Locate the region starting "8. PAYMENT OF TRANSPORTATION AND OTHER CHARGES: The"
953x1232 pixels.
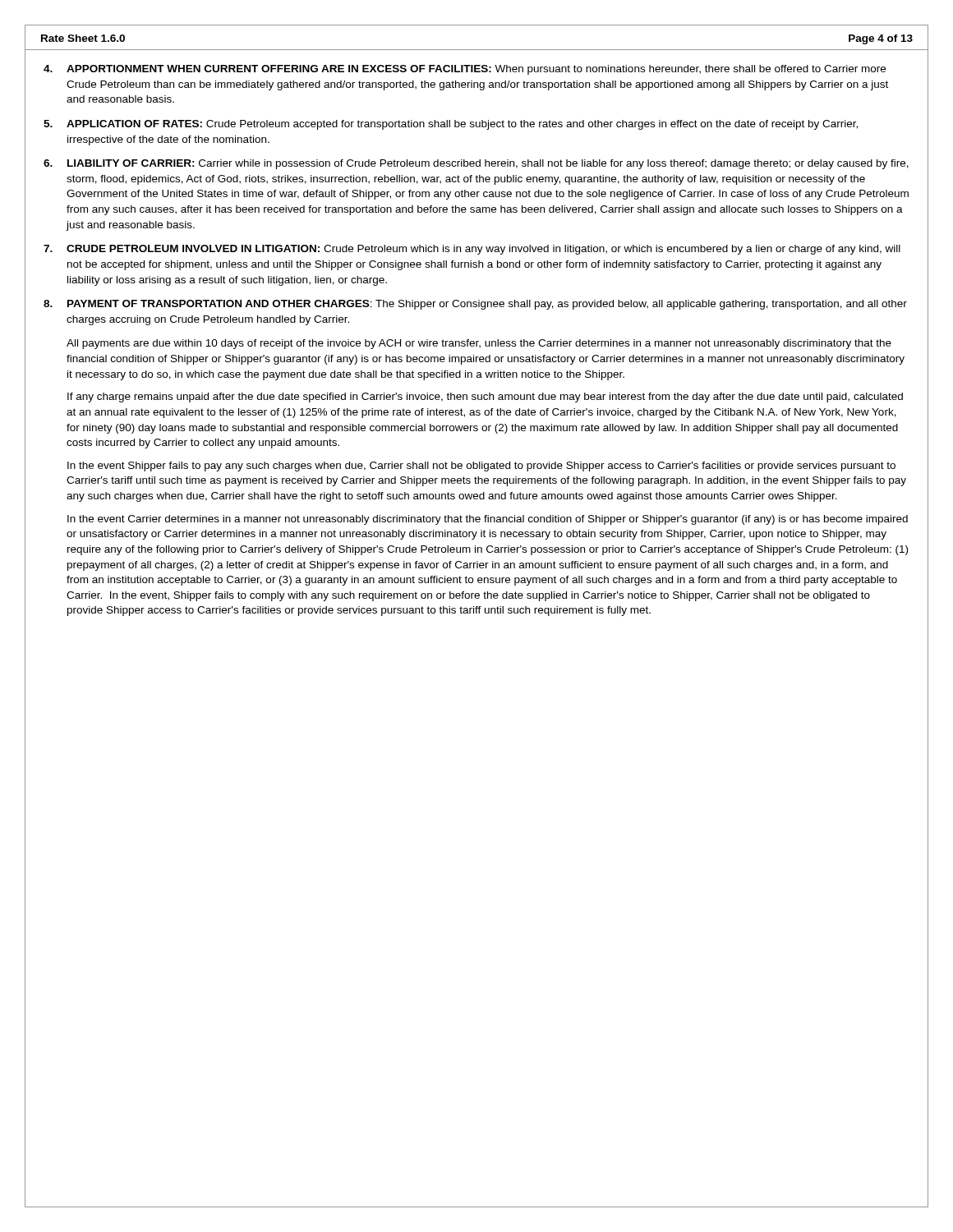pyautogui.click(x=476, y=312)
